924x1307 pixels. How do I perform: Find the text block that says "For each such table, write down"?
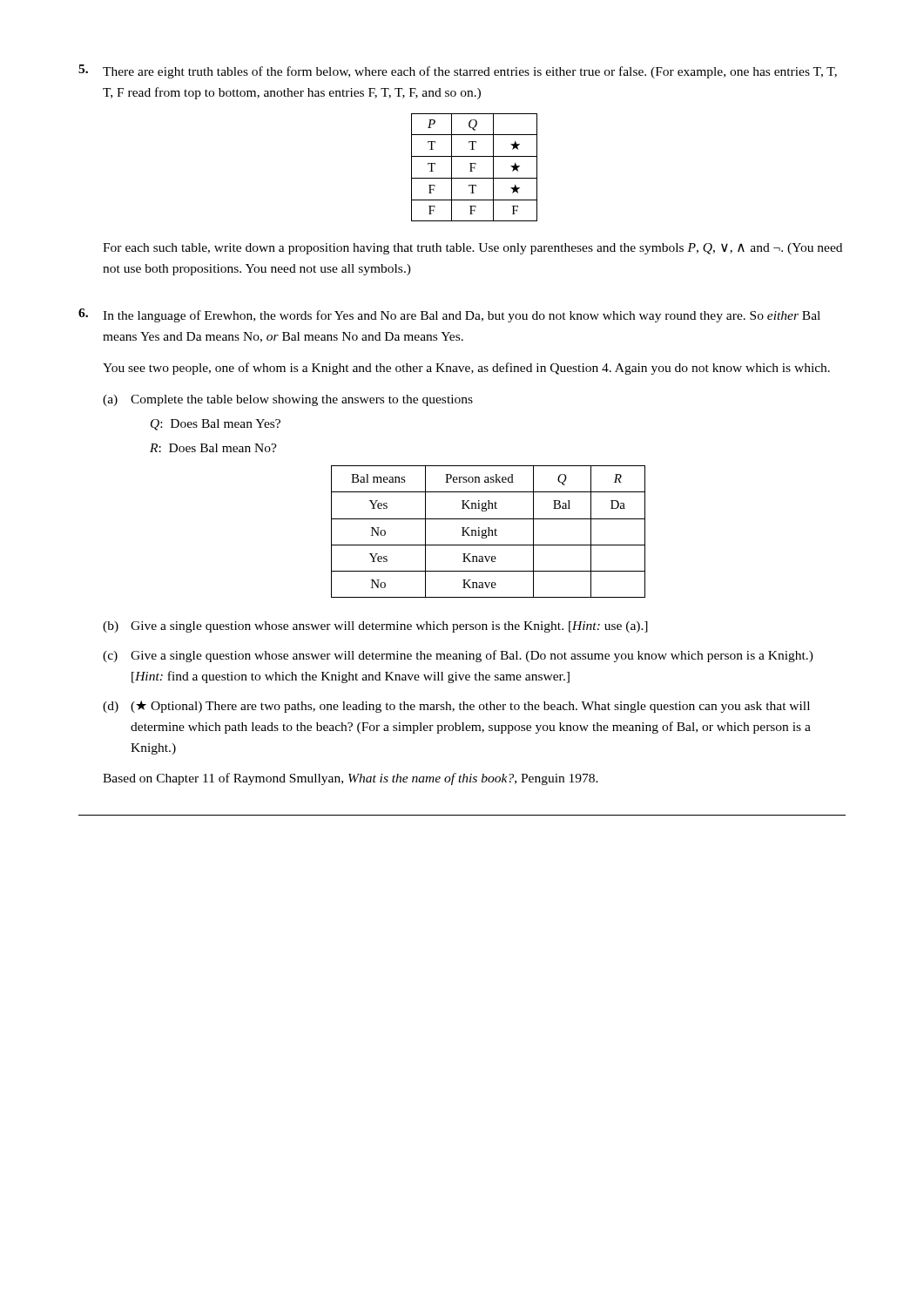click(x=473, y=258)
